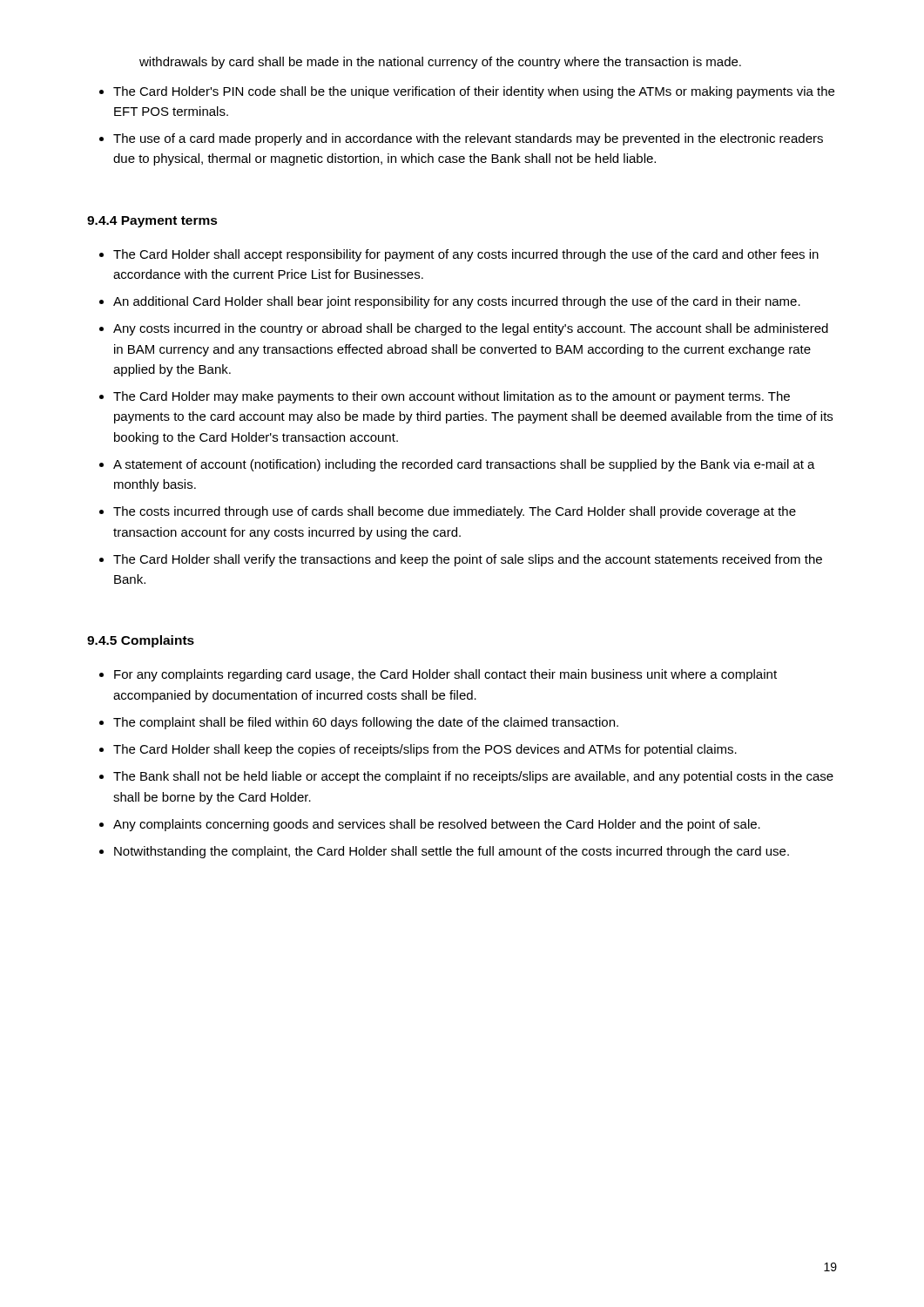This screenshot has width=924, height=1307.
Task: Find the block on this page that starts "For any complaints regarding card usage, the"
Action: point(445,684)
